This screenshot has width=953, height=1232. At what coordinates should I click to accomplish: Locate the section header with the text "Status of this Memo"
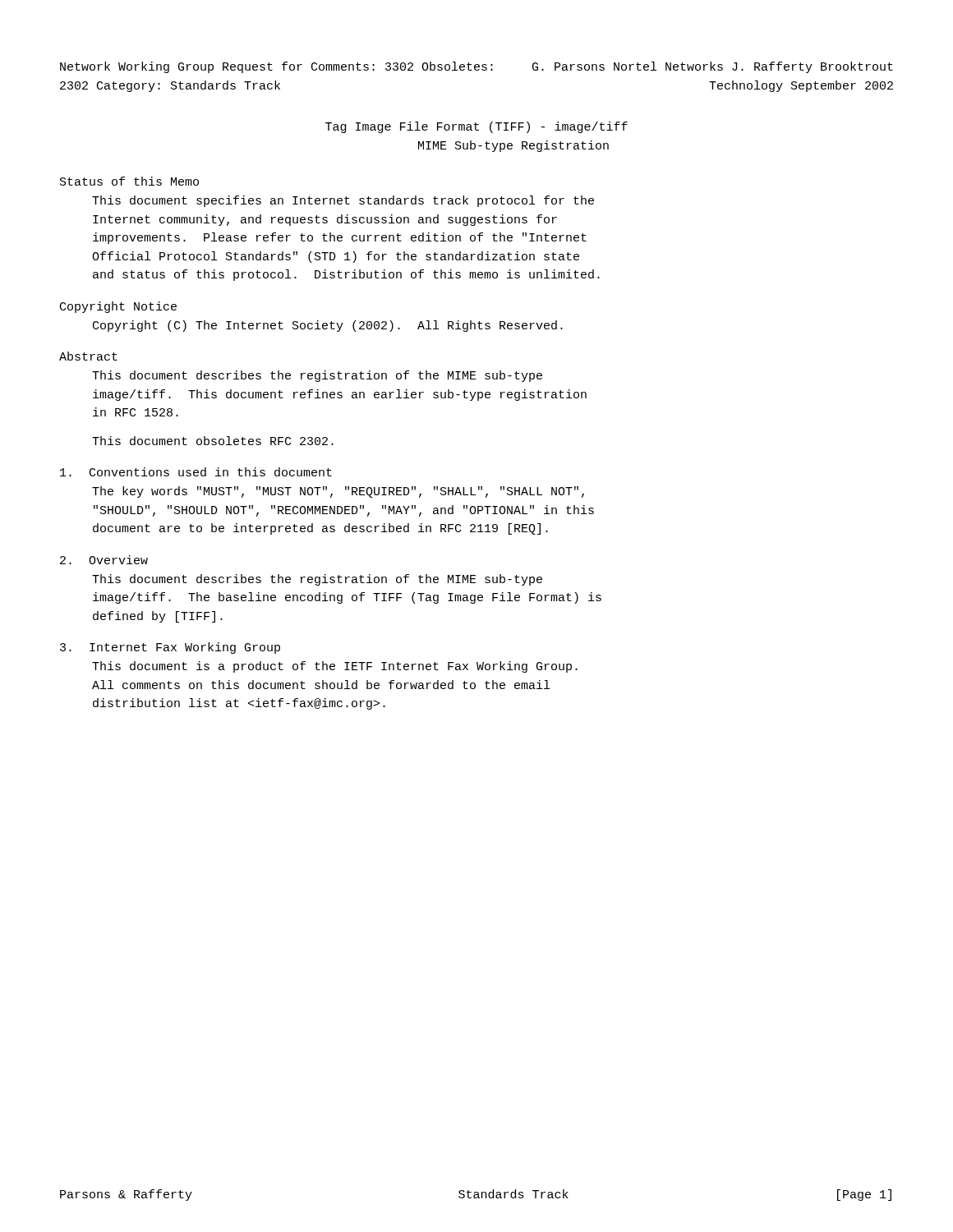click(x=129, y=183)
